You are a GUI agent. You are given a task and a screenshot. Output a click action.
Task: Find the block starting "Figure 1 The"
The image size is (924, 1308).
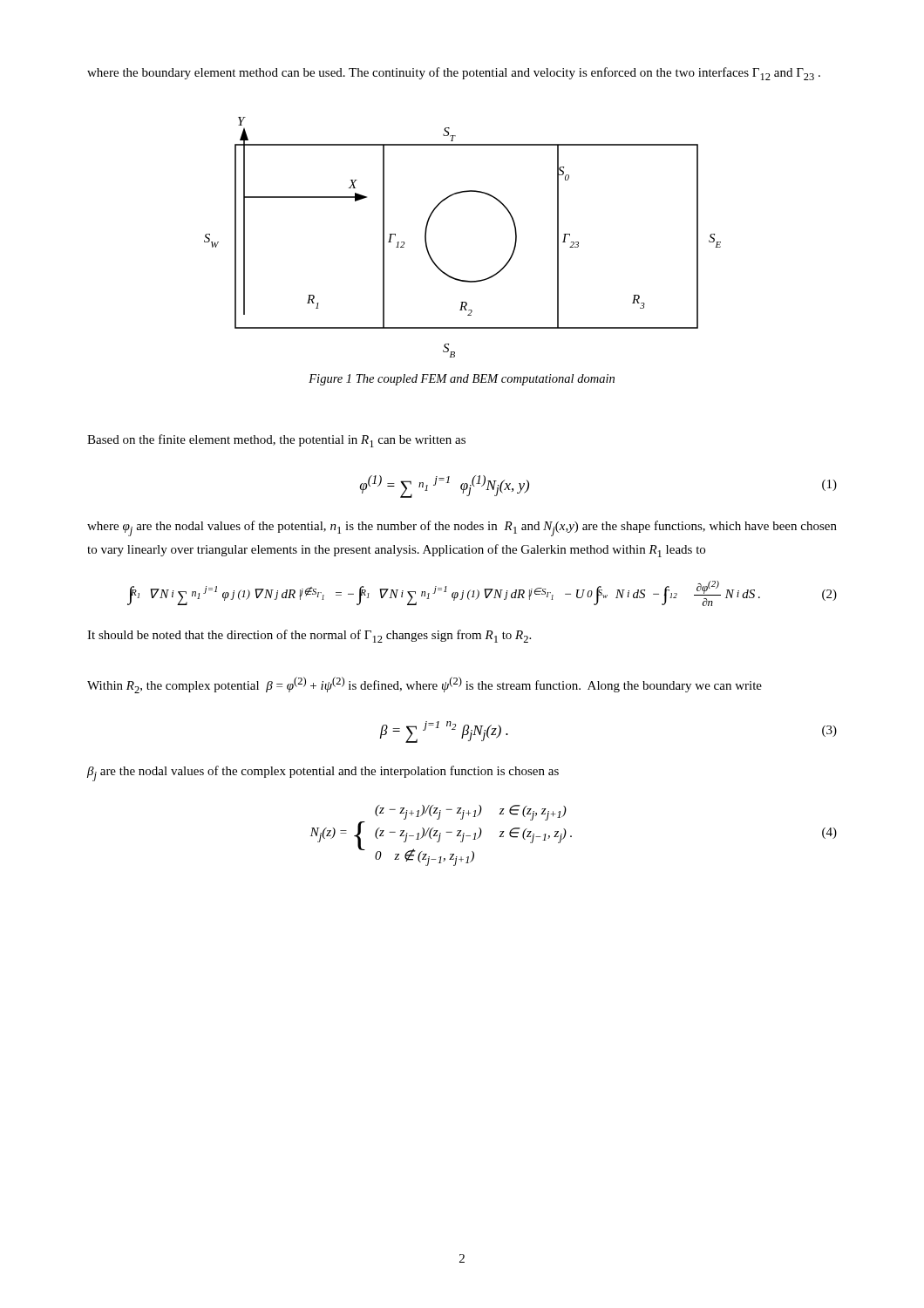[x=462, y=379]
